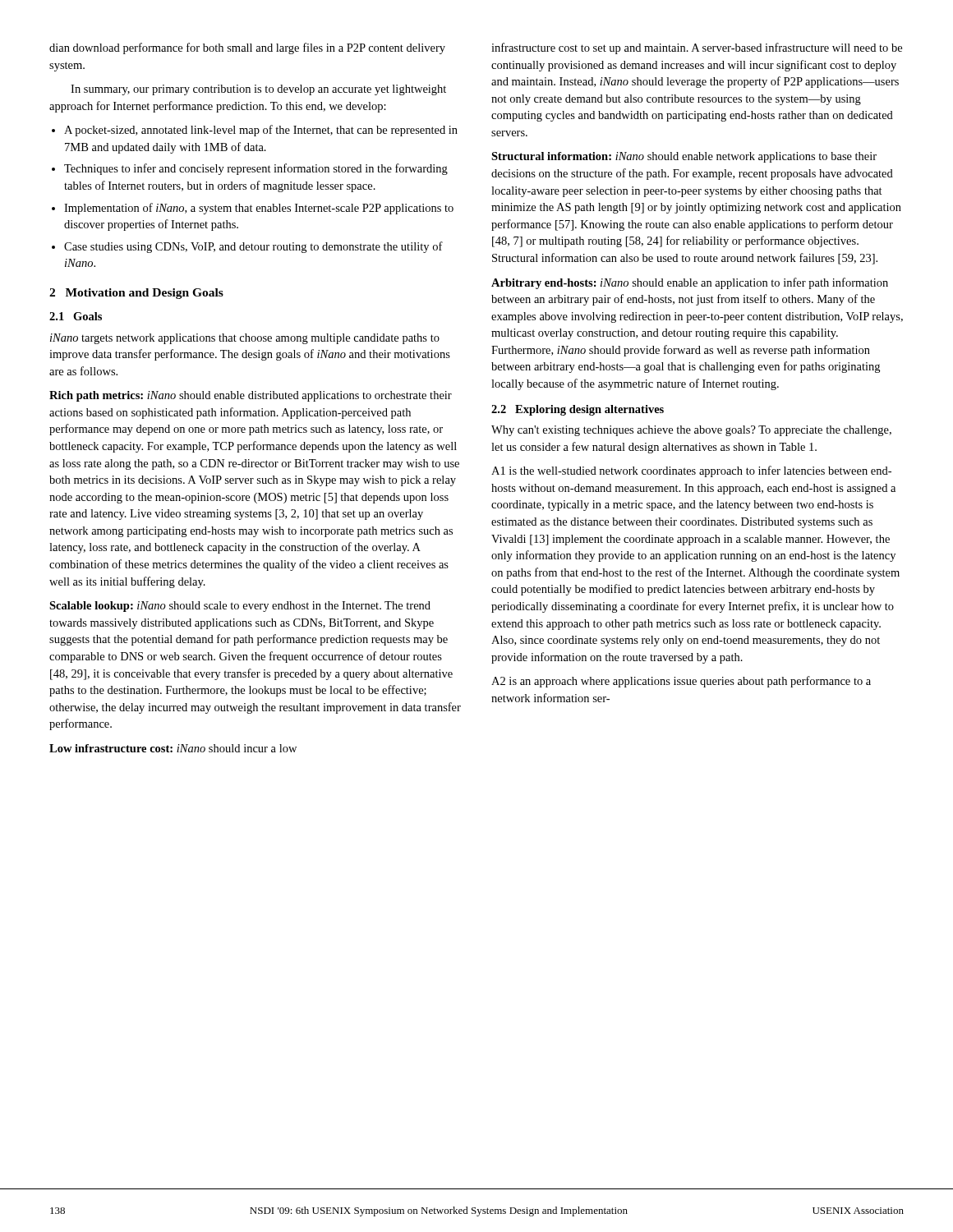Screen dimensions: 1232x953
Task: Locate the block of text that opens with "dian download performance for"
Action: click(x=255, y=77)
